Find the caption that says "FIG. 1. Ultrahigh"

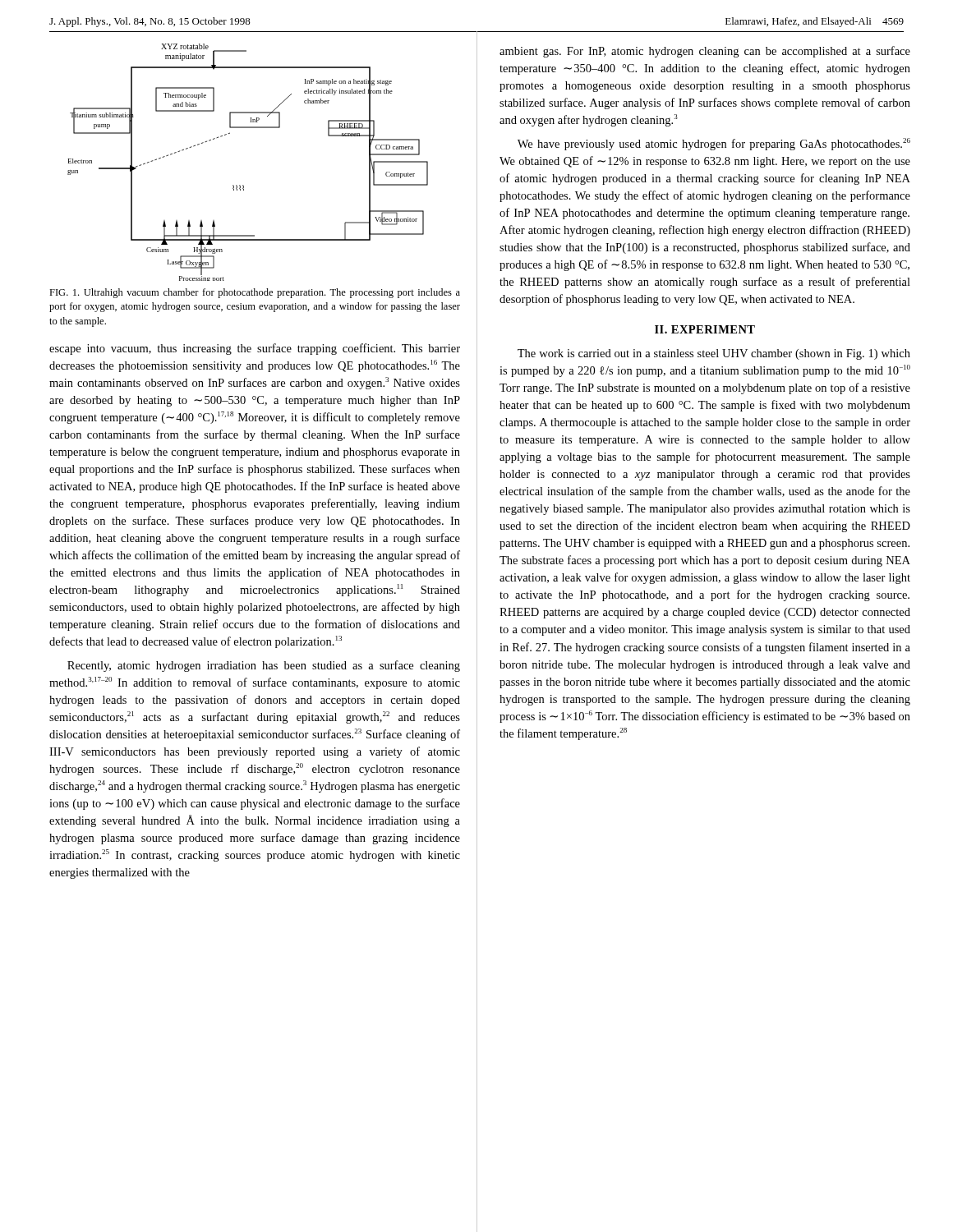tap(255, 307)
